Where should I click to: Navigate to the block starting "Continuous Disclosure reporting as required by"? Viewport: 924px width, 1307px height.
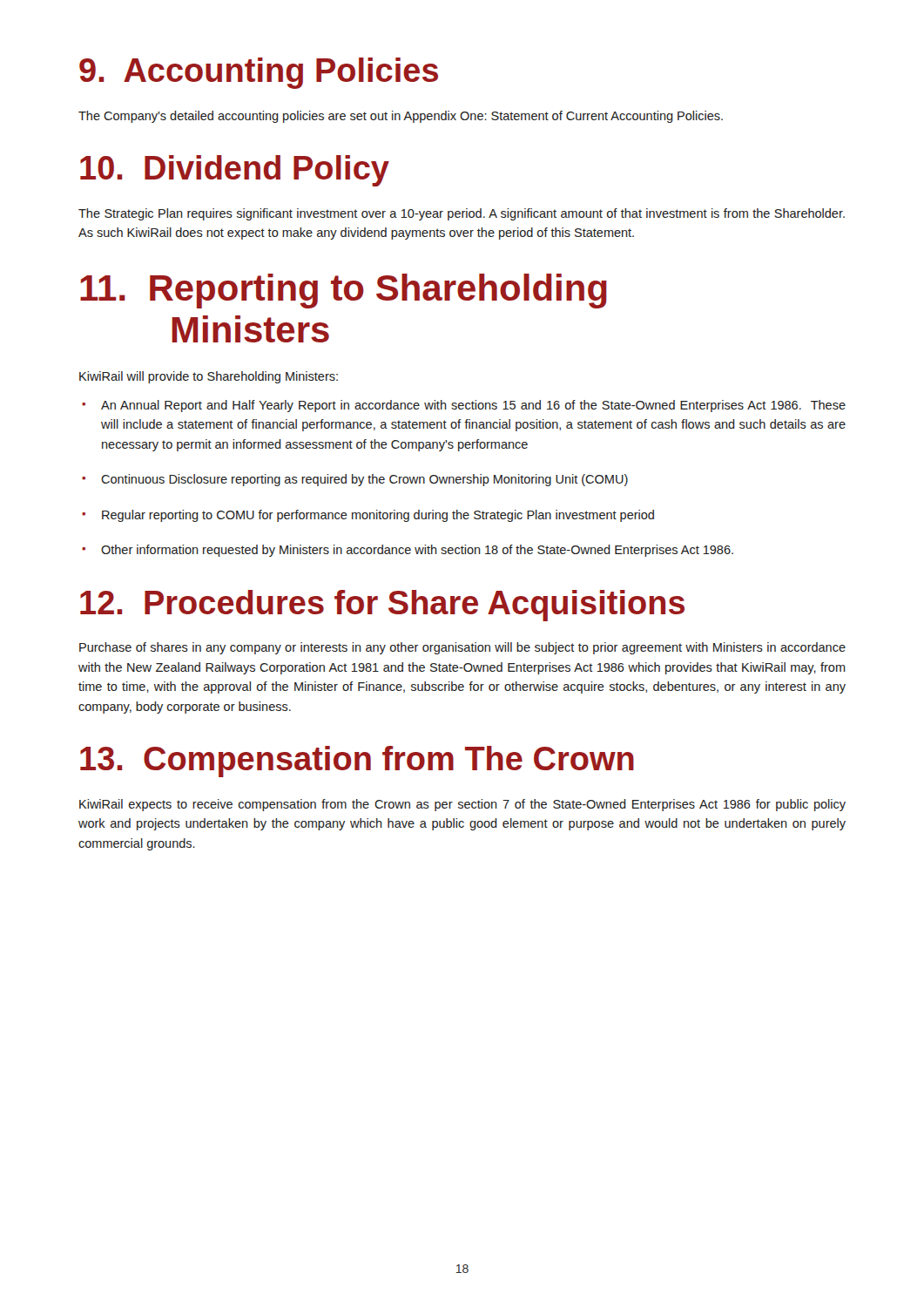tap(462, 480)
